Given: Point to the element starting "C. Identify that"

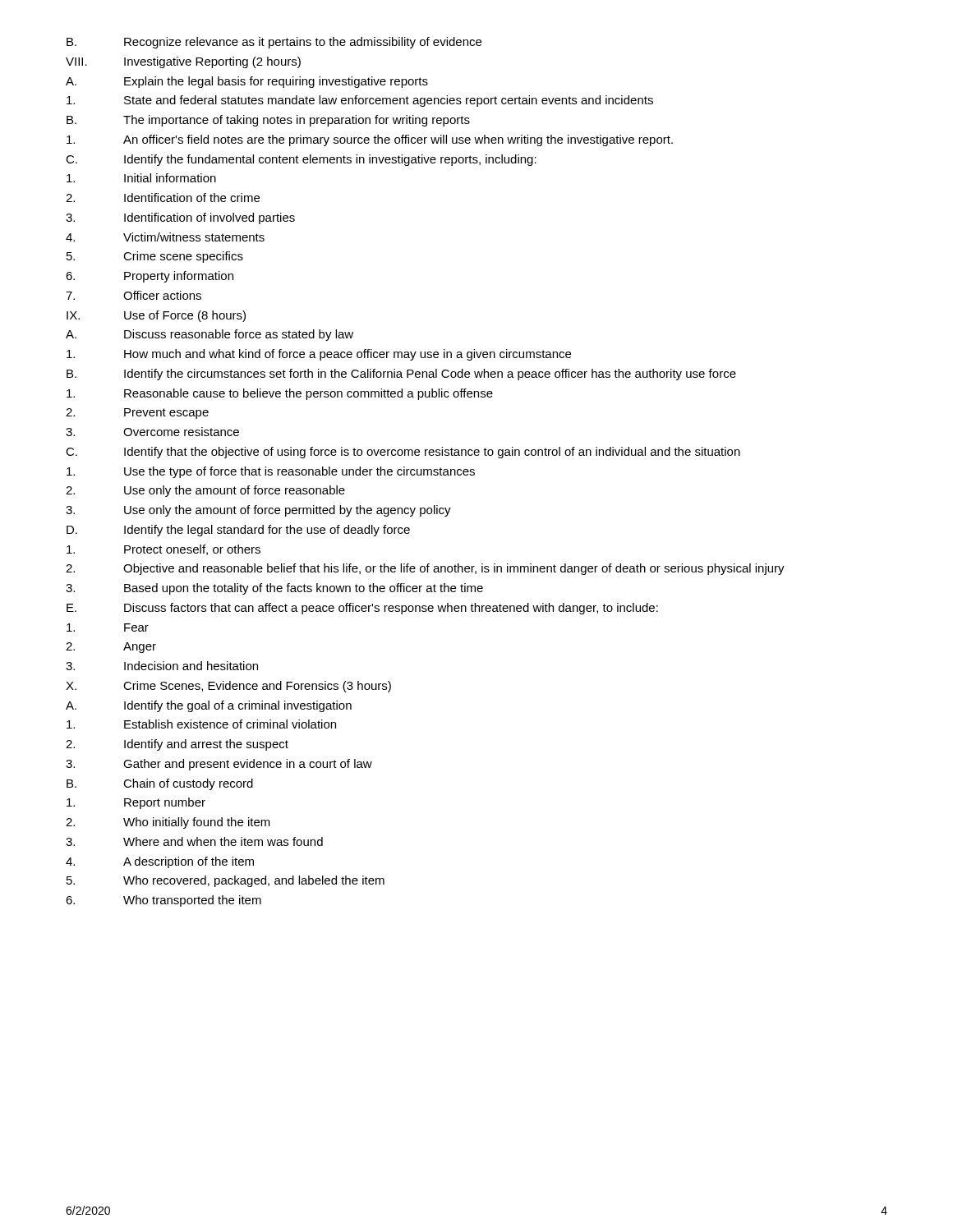Looking at the screenshot, I should click(476, 451).
